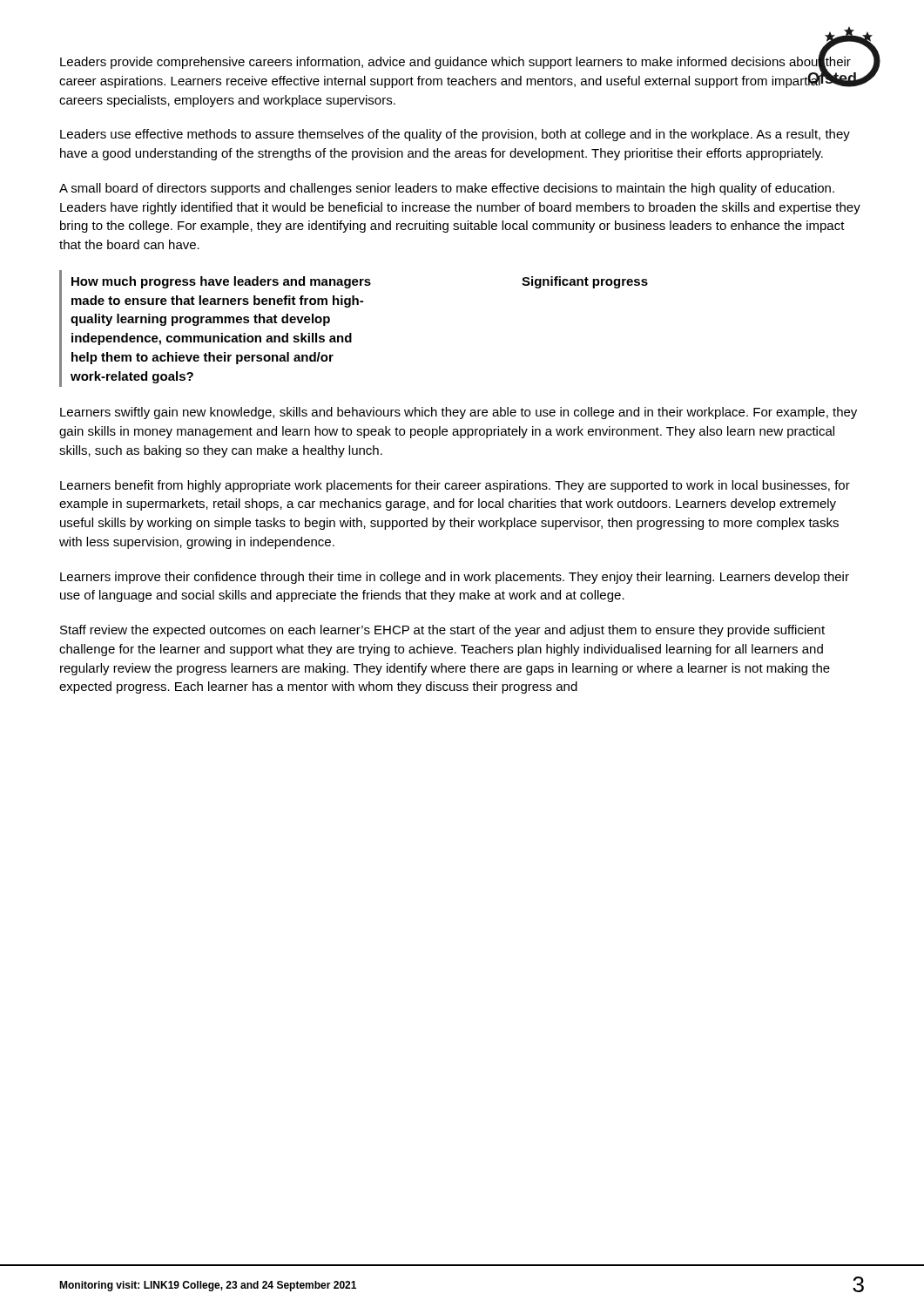Click the passage that begins "Learners benefit from highly appropriate work placements"
The width and height of the screenshot is (924, 1307).
(x=454, y=513)
